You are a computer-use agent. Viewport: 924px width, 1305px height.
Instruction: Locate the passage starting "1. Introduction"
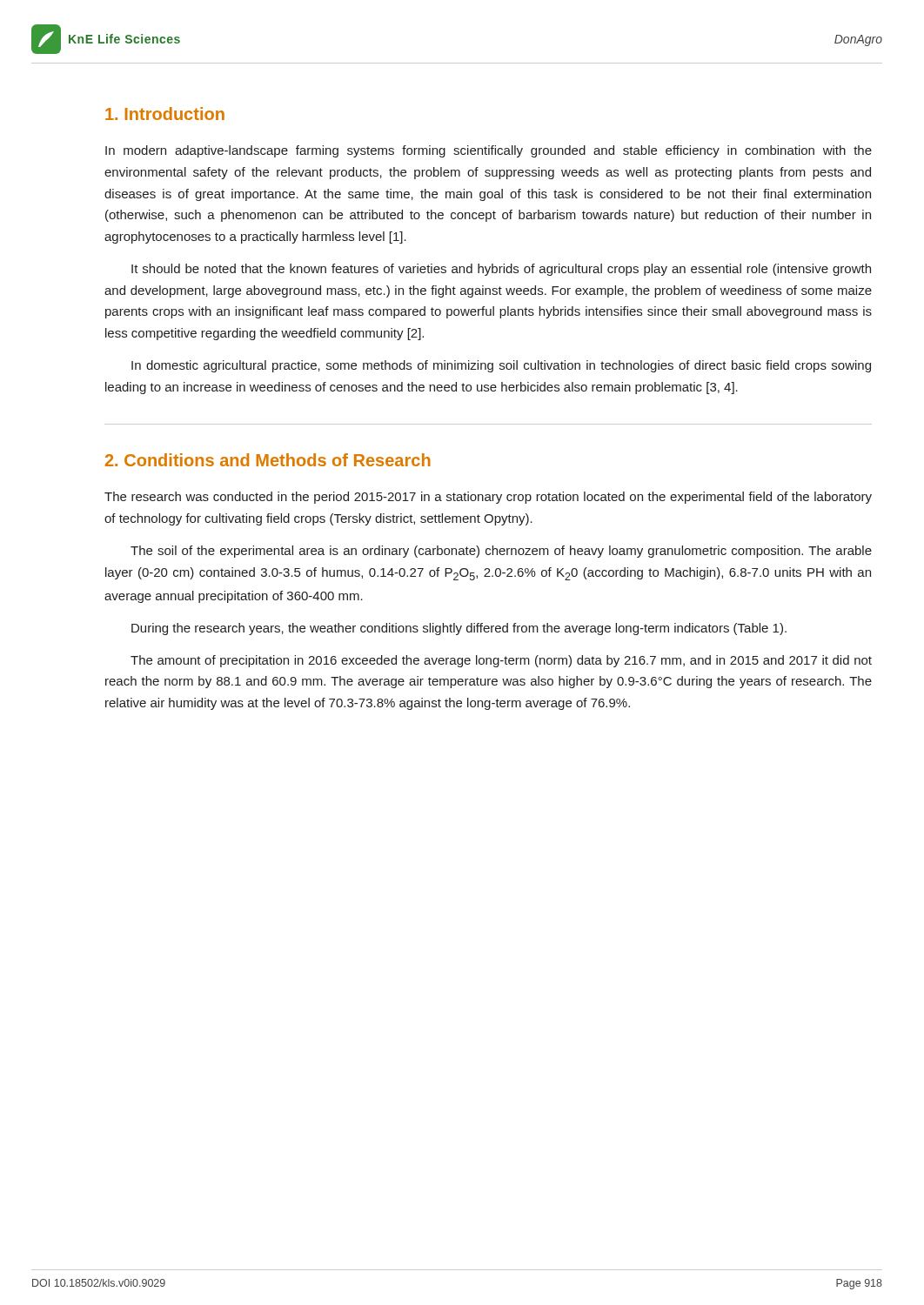tap(165, 114)
